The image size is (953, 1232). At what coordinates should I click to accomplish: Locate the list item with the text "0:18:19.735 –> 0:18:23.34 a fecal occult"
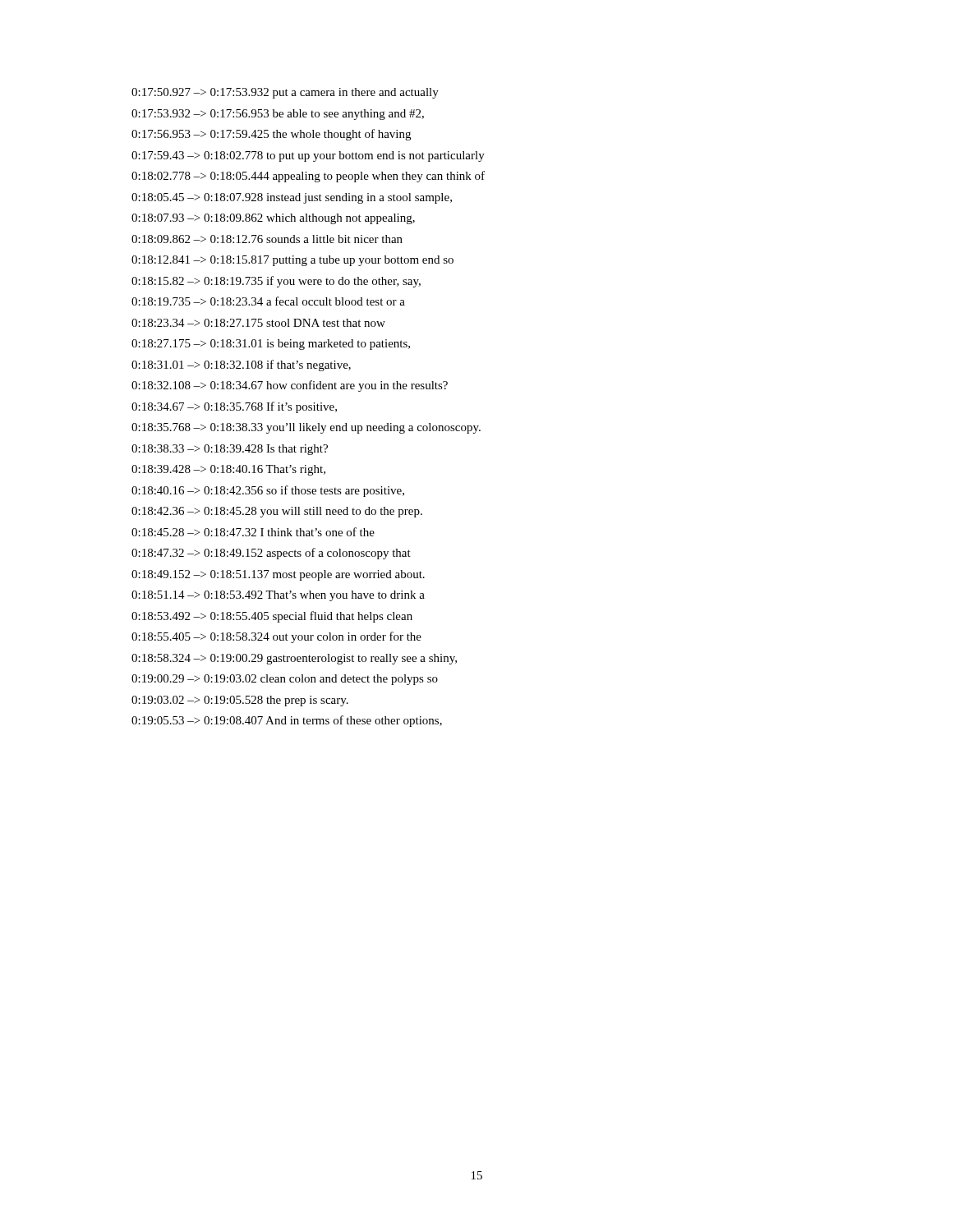268,301
